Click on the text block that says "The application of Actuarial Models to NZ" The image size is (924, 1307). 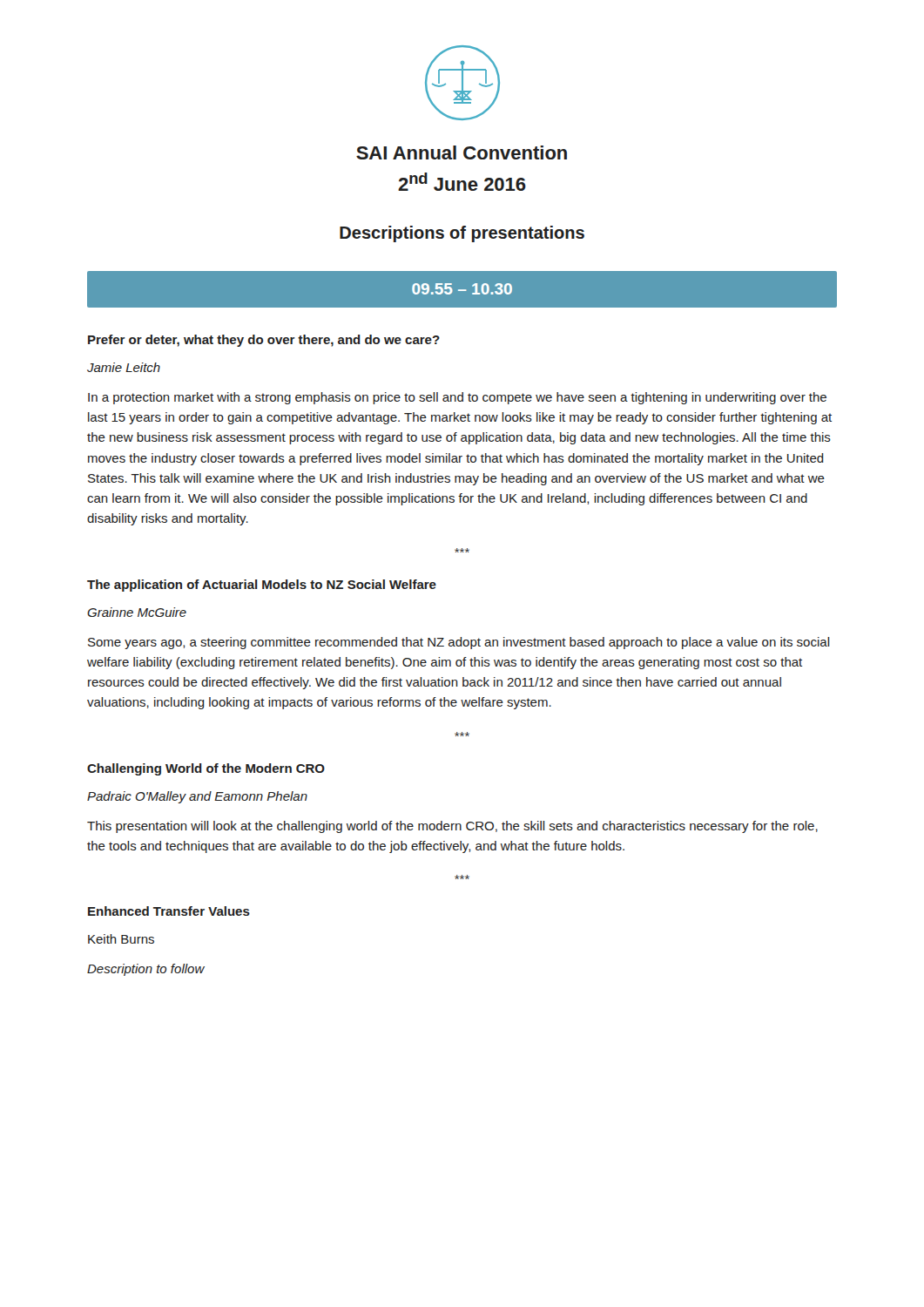click(x=262, y=586)
